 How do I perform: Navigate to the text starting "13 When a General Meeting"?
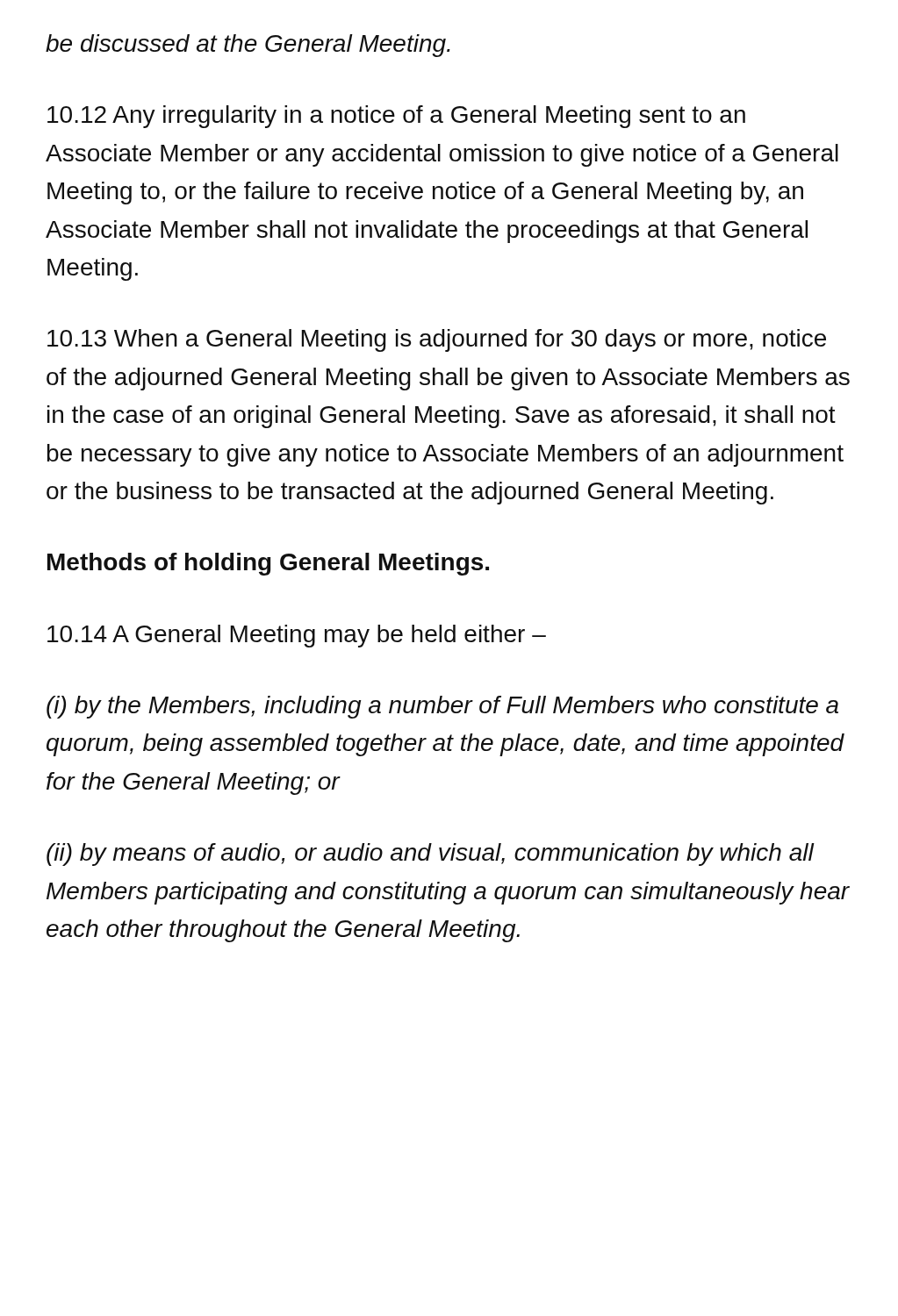click(448, 415)
